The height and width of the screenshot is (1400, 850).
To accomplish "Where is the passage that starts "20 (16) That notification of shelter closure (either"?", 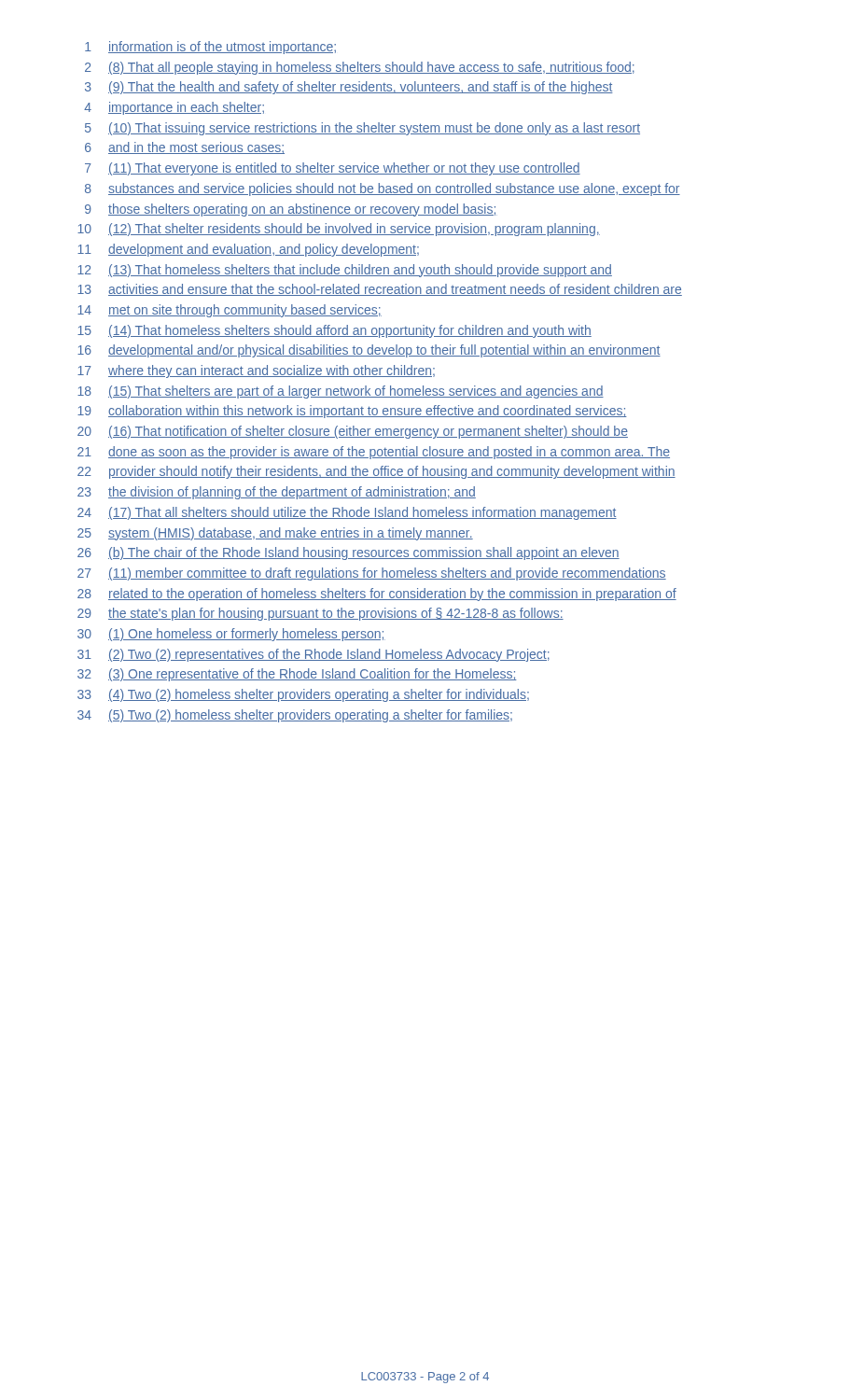I will [425, 432].
